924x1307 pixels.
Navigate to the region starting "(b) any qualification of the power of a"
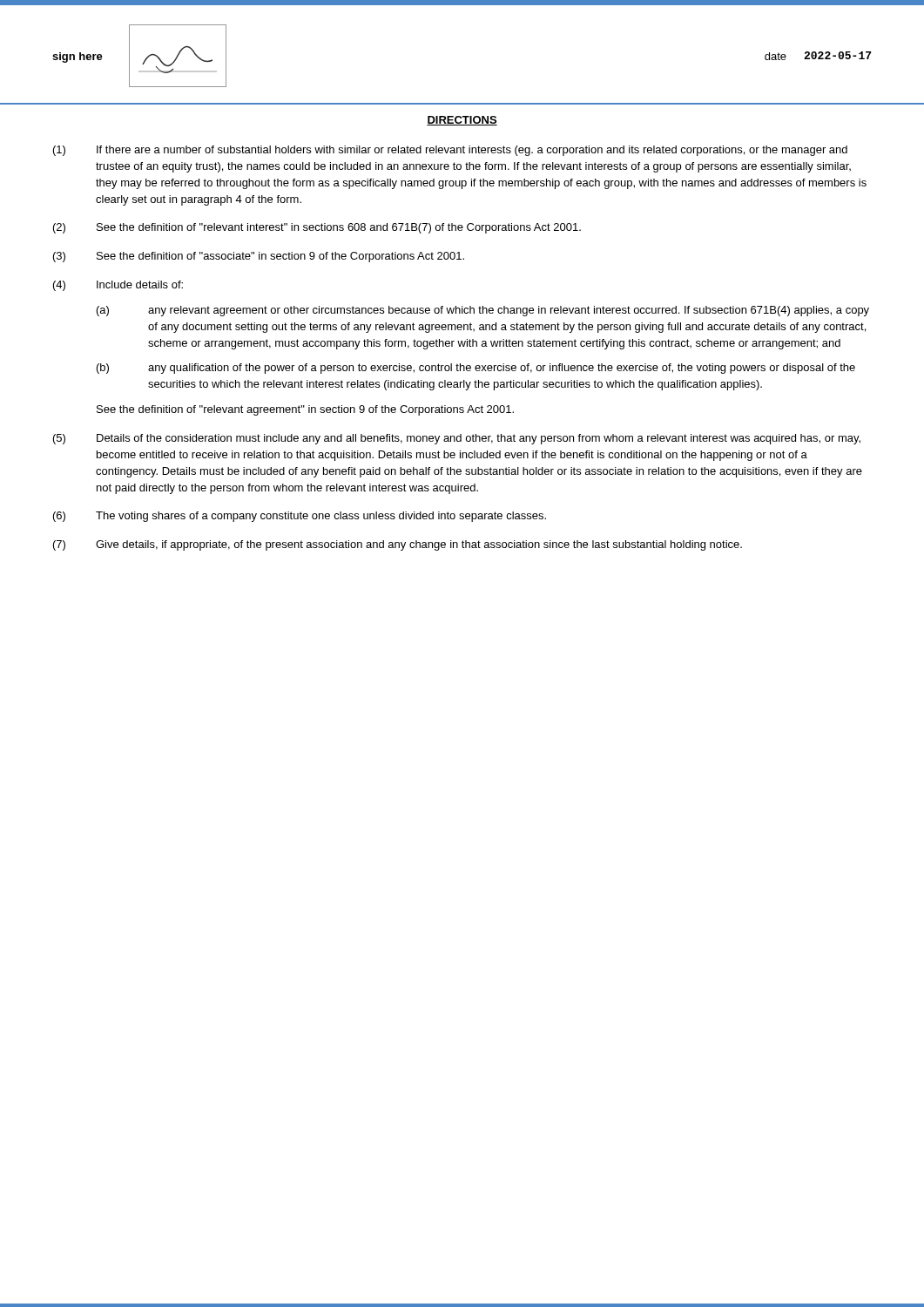(x=484, y=377)
